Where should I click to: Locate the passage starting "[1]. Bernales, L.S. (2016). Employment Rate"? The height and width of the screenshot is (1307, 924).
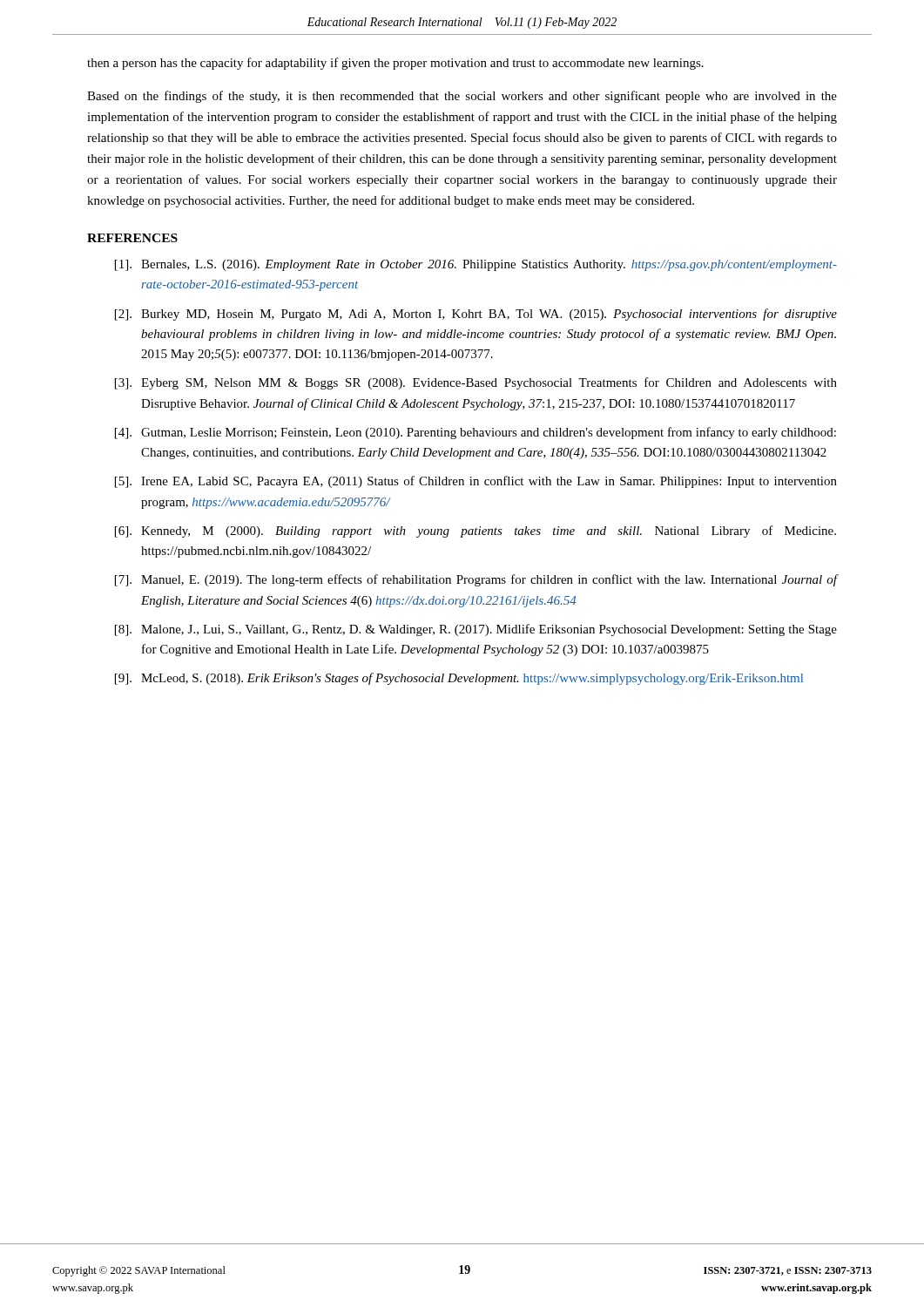pyautogui.click(x=462, y=275)
